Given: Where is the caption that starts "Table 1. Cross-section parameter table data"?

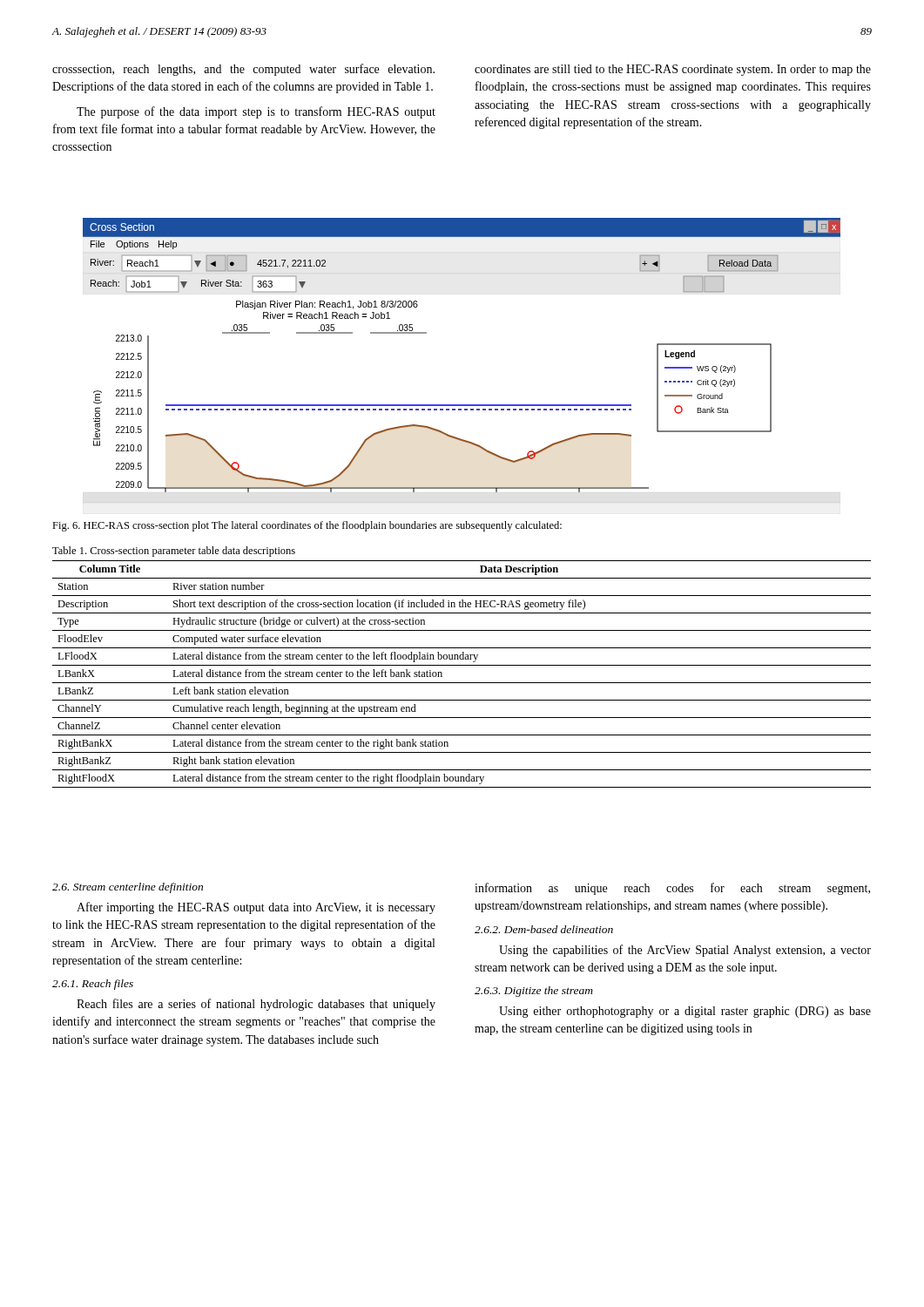Looking at the screenshot, I should pyautogui.click(x=174, y=551).
